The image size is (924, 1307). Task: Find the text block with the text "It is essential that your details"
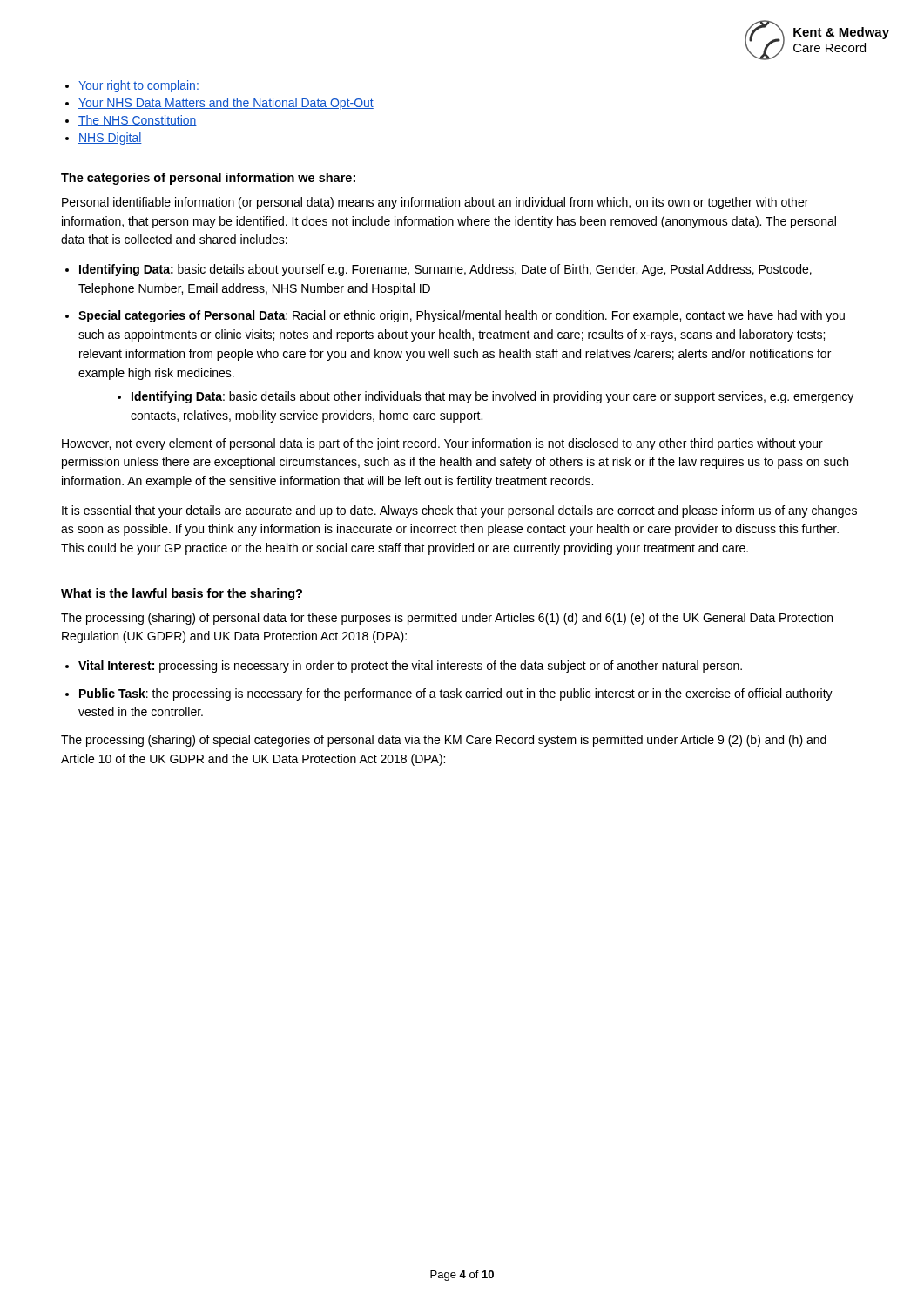click(x=459, y=529)
